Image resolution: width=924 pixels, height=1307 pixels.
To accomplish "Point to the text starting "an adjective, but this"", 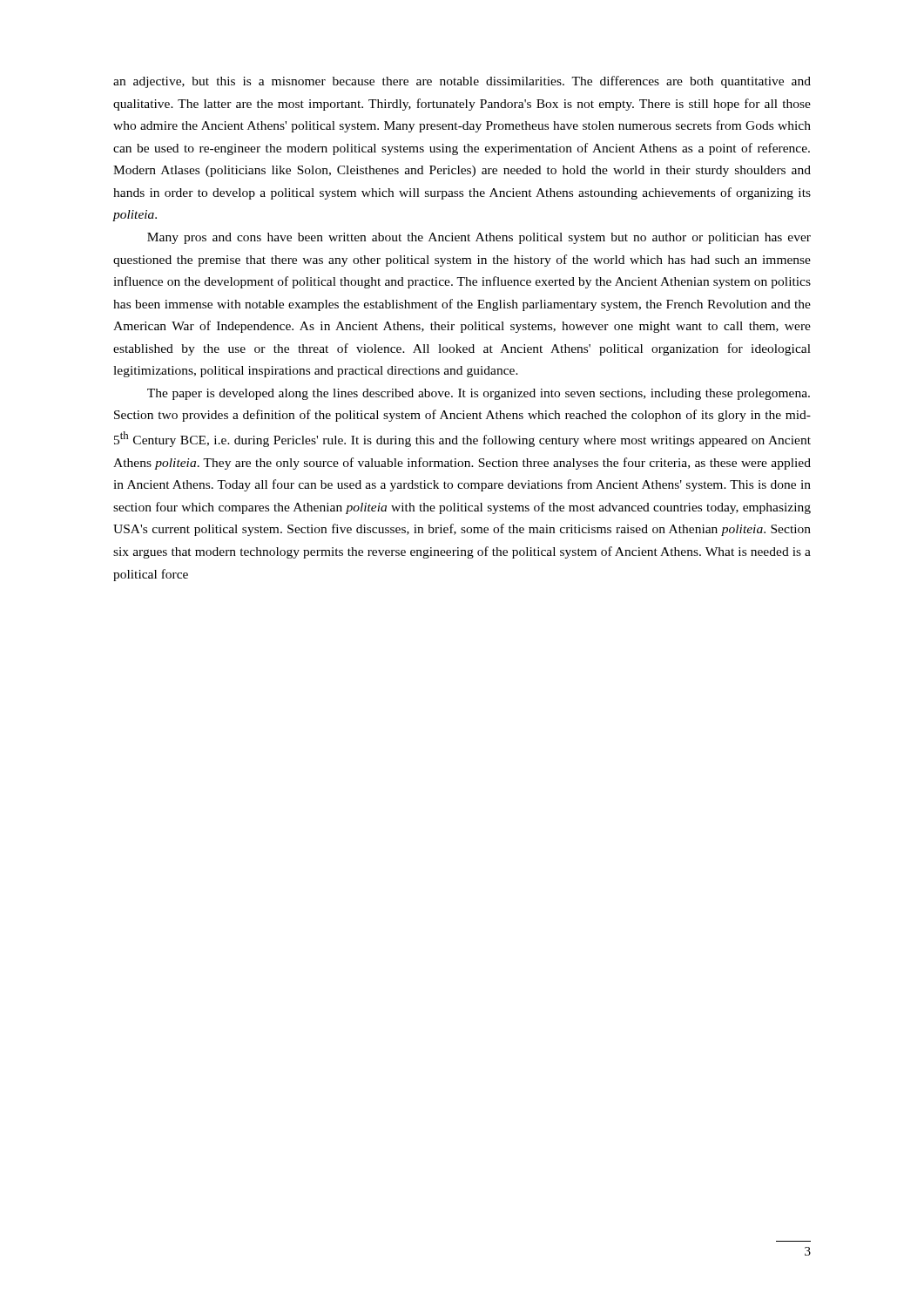I will tap(462, 148).
